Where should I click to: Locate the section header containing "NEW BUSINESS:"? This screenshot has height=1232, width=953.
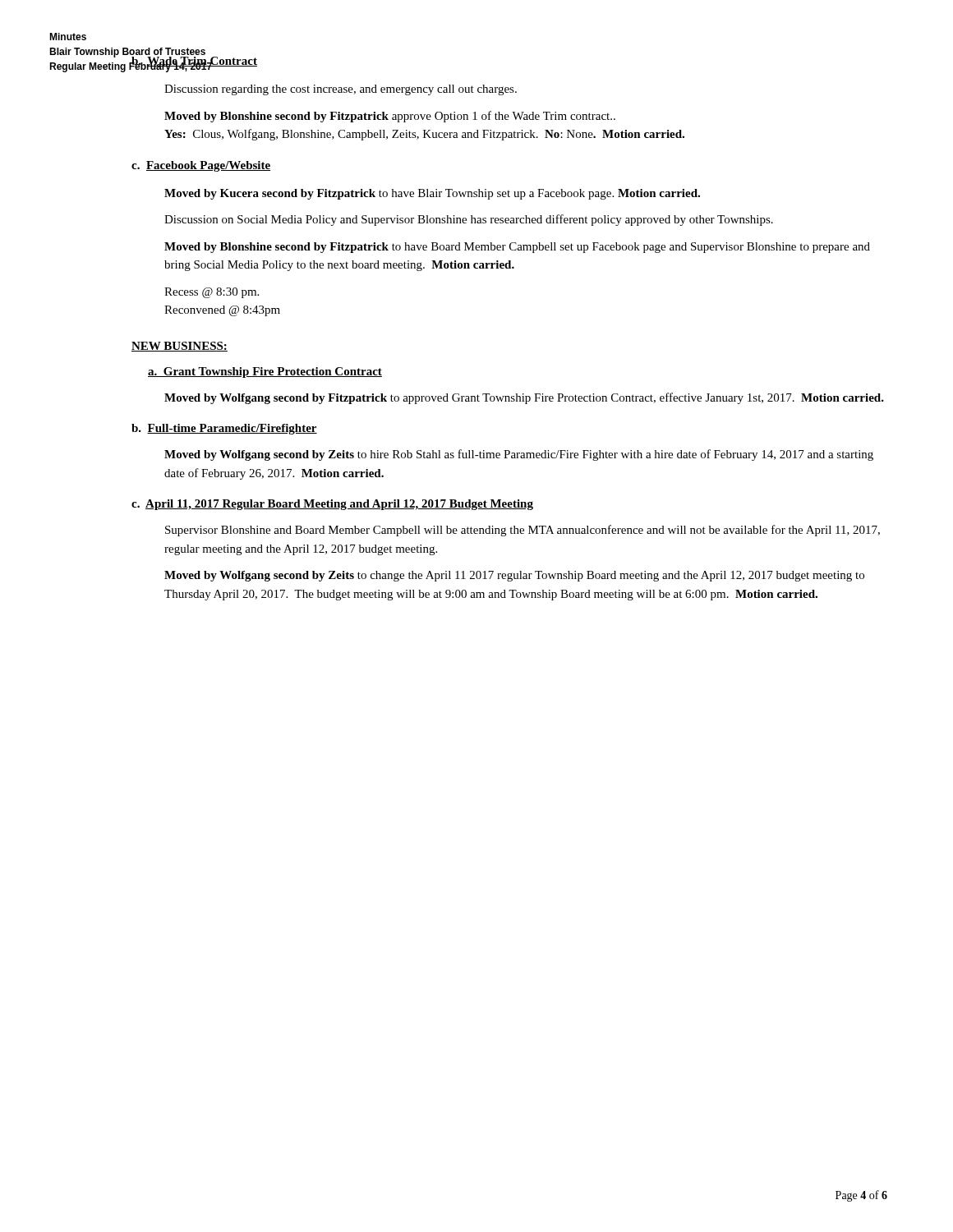179,345
